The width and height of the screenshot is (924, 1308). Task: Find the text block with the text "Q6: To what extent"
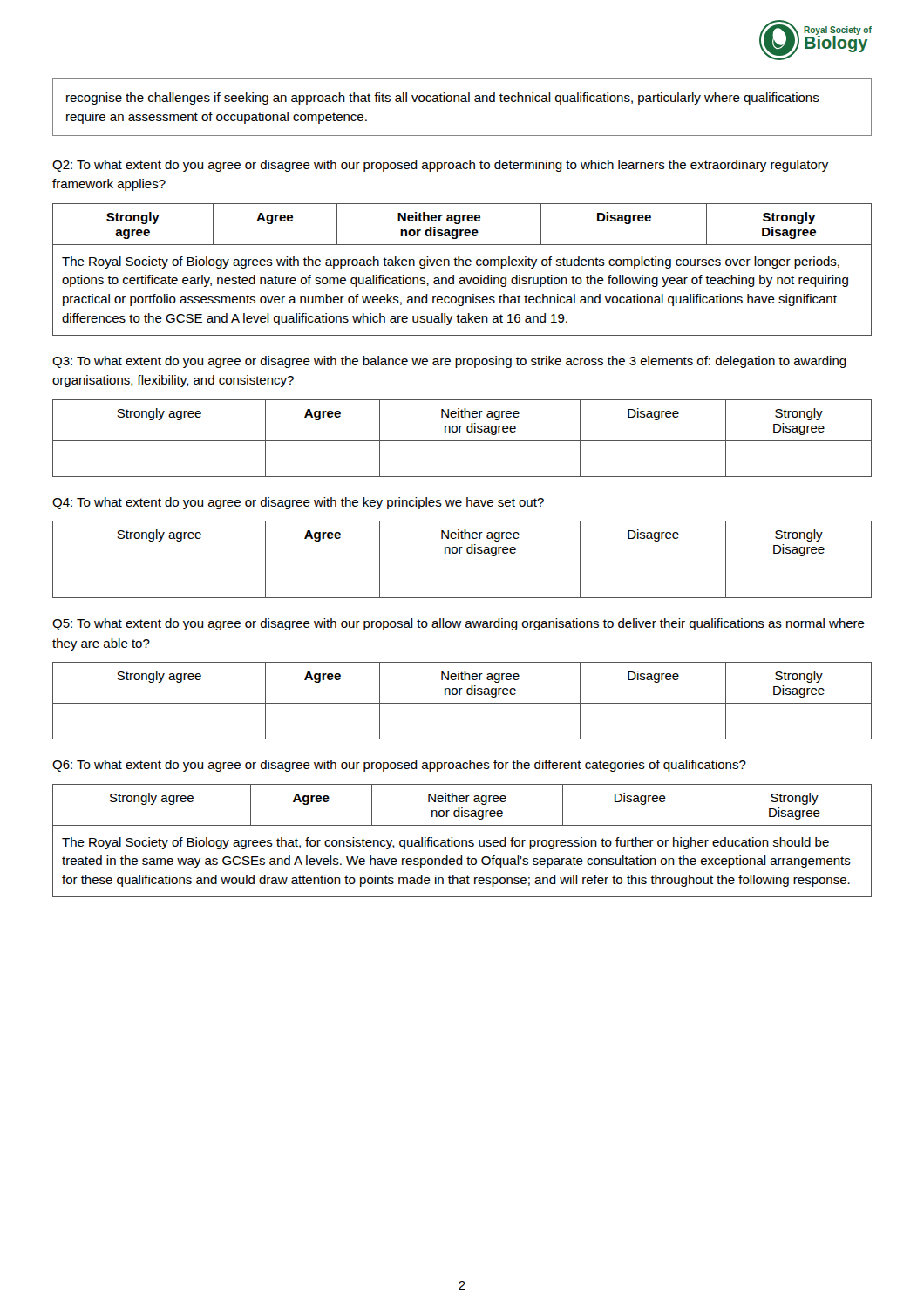tap(399, 764)
